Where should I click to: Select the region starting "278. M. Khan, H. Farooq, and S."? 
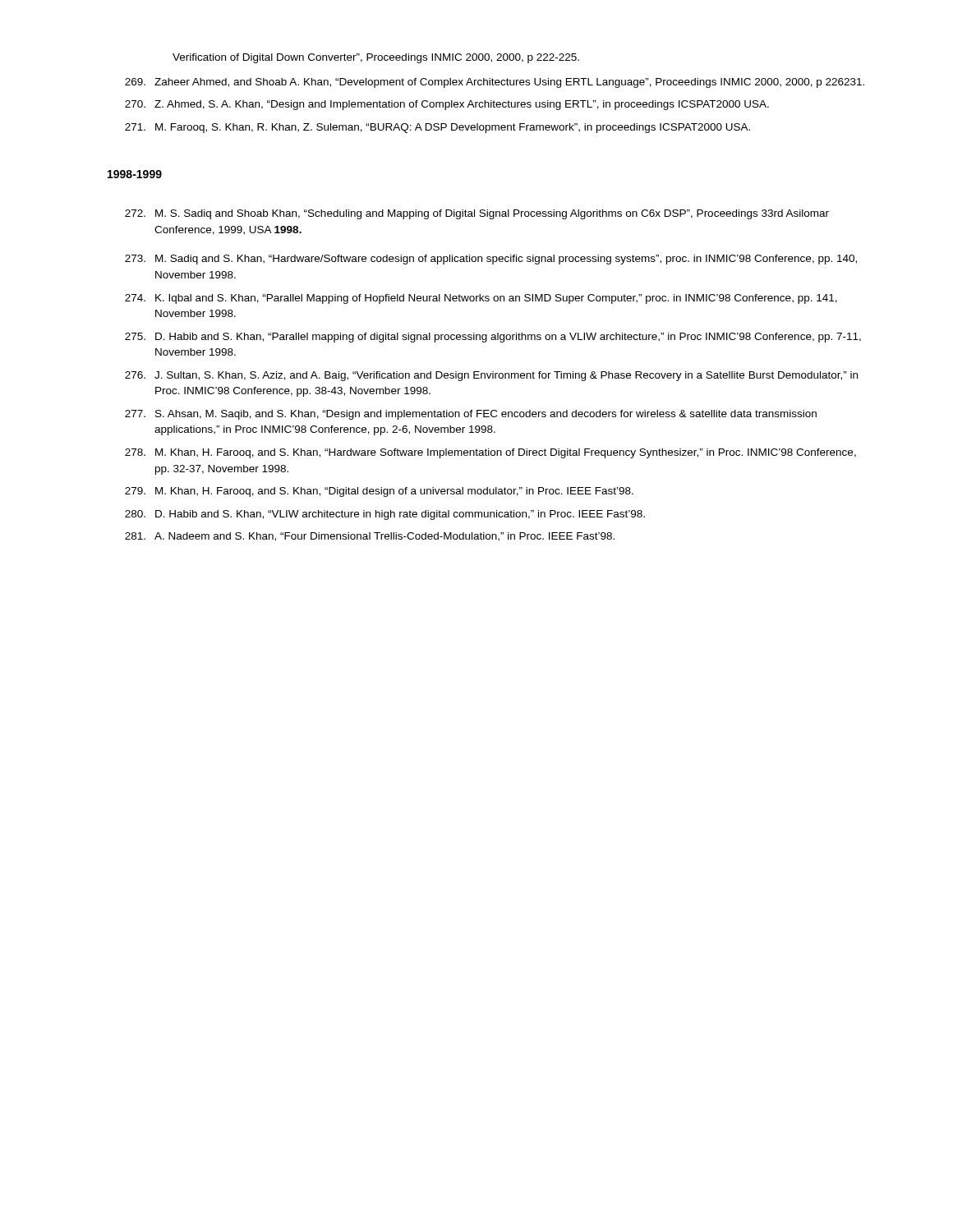(x=489, y=460)
